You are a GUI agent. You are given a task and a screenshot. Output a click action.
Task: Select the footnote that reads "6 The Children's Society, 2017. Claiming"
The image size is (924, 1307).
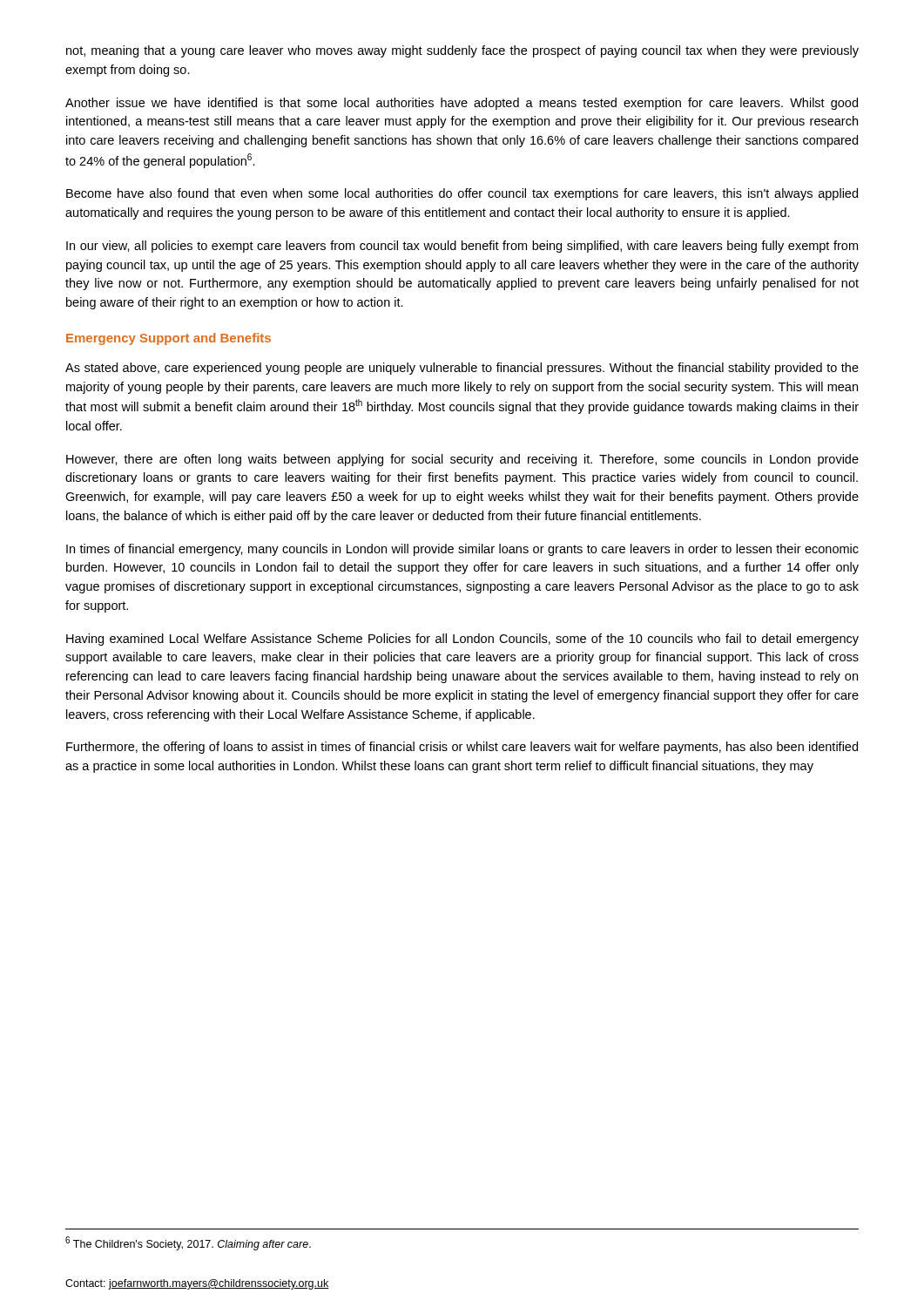coord(188,1243)
